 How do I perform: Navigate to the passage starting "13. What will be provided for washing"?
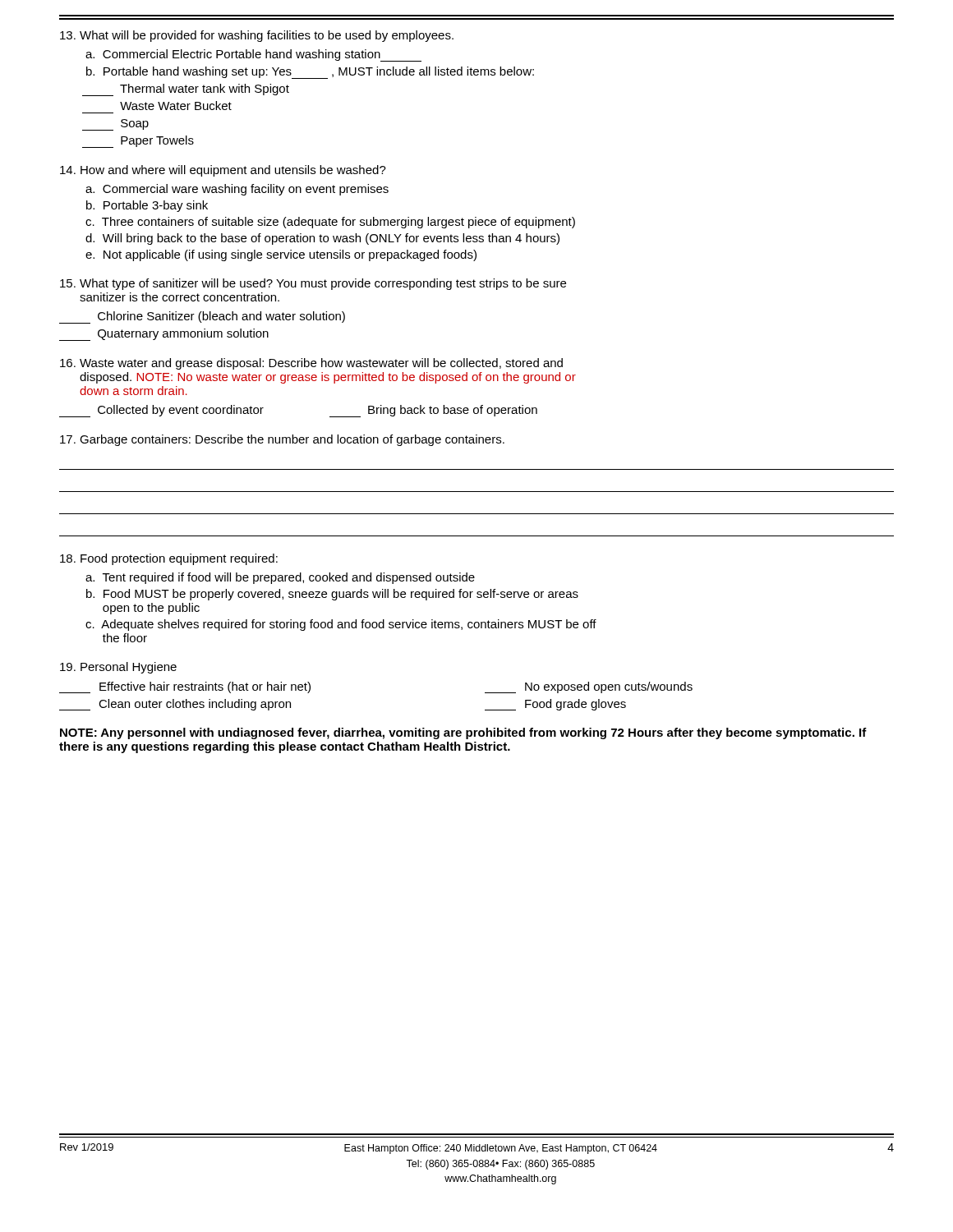point(257,36)
